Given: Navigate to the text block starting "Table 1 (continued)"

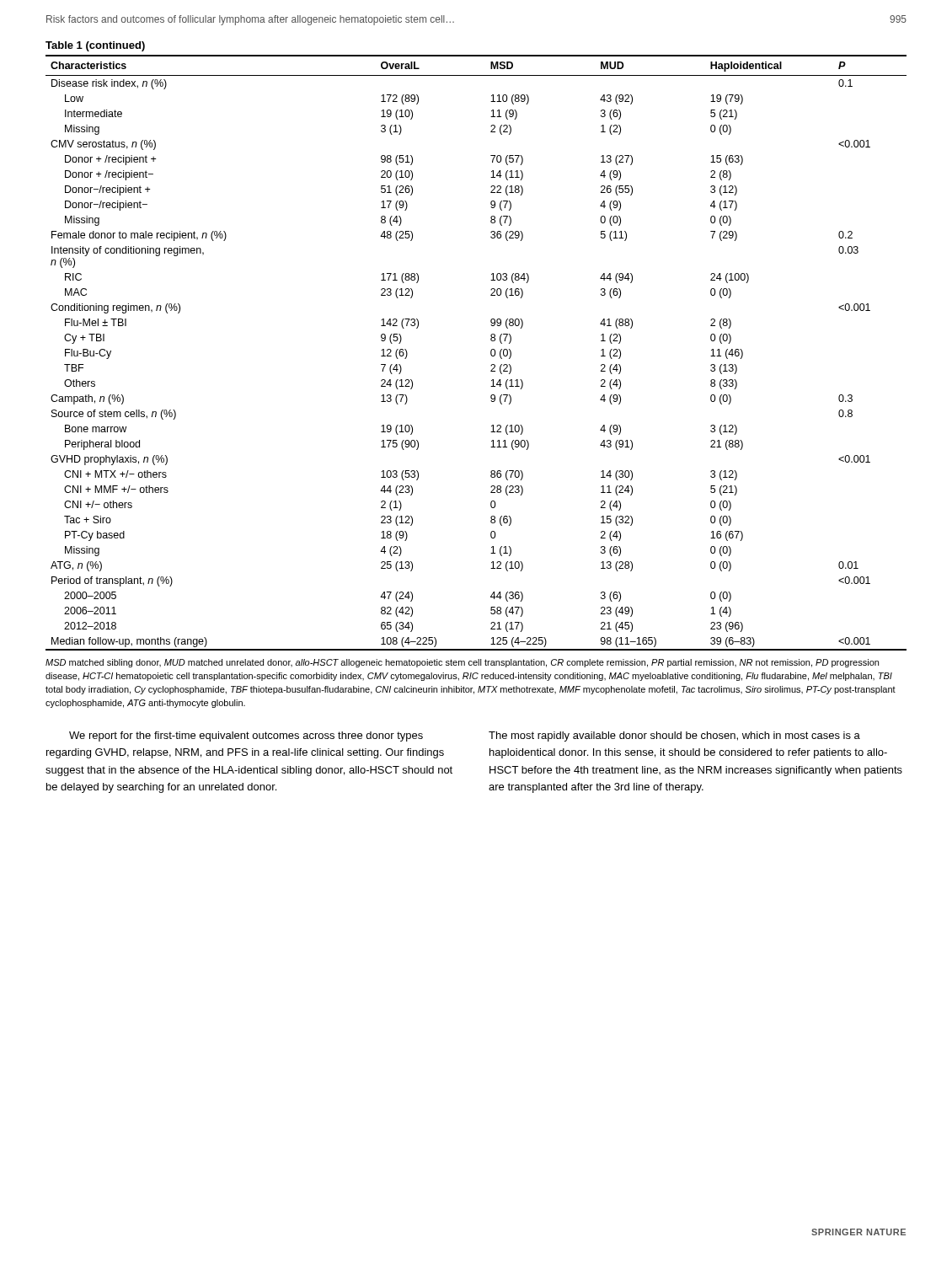Looking at the screenshot, I should (x=95, y=45).
